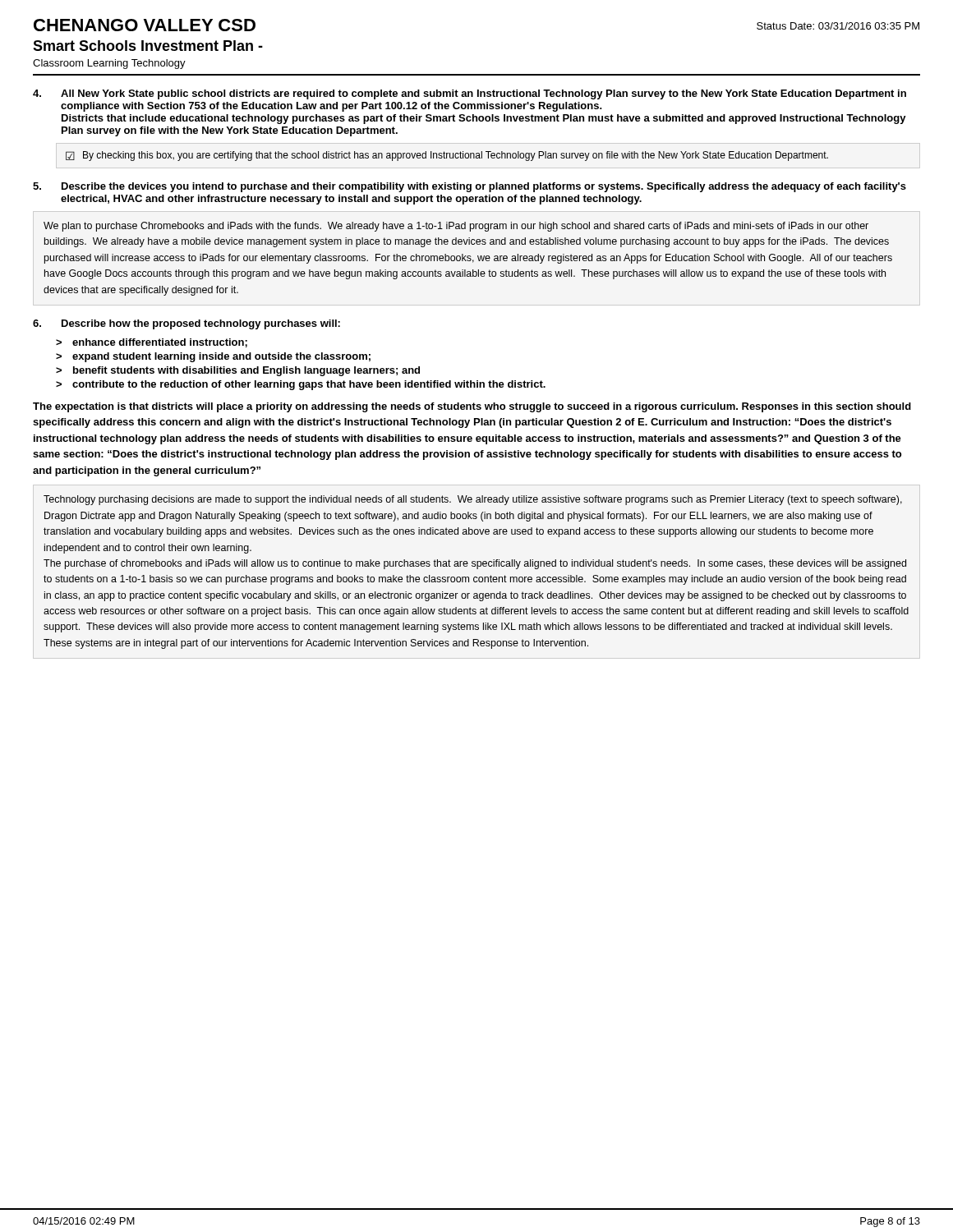
Task: Select the text block that reads "We plan to purchase Chromebooks and iPads"
Action: coord(468,258)
